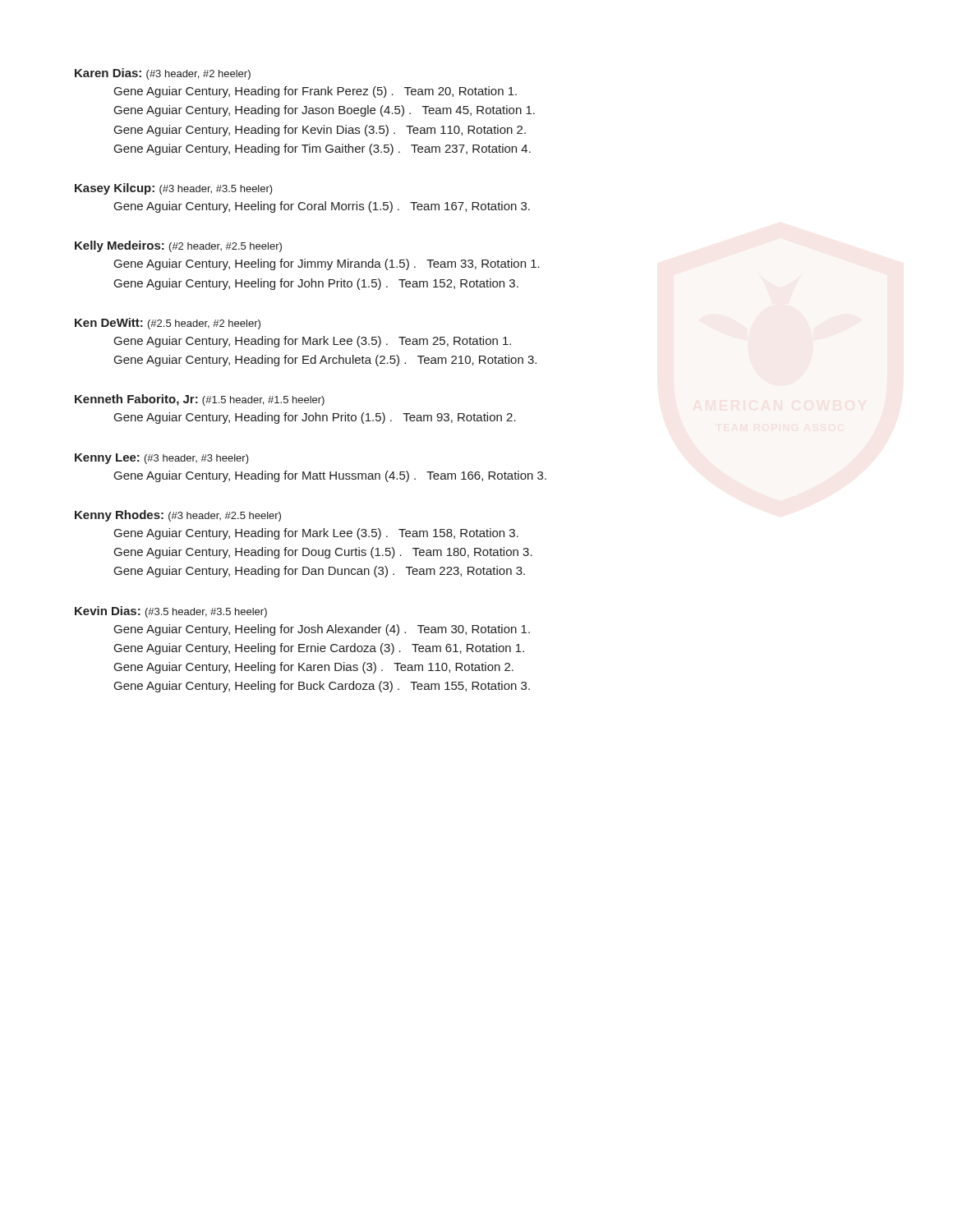
Task: Select the list item that says "Kenneth Faborito, Jr:"
Action: (476, 409)
